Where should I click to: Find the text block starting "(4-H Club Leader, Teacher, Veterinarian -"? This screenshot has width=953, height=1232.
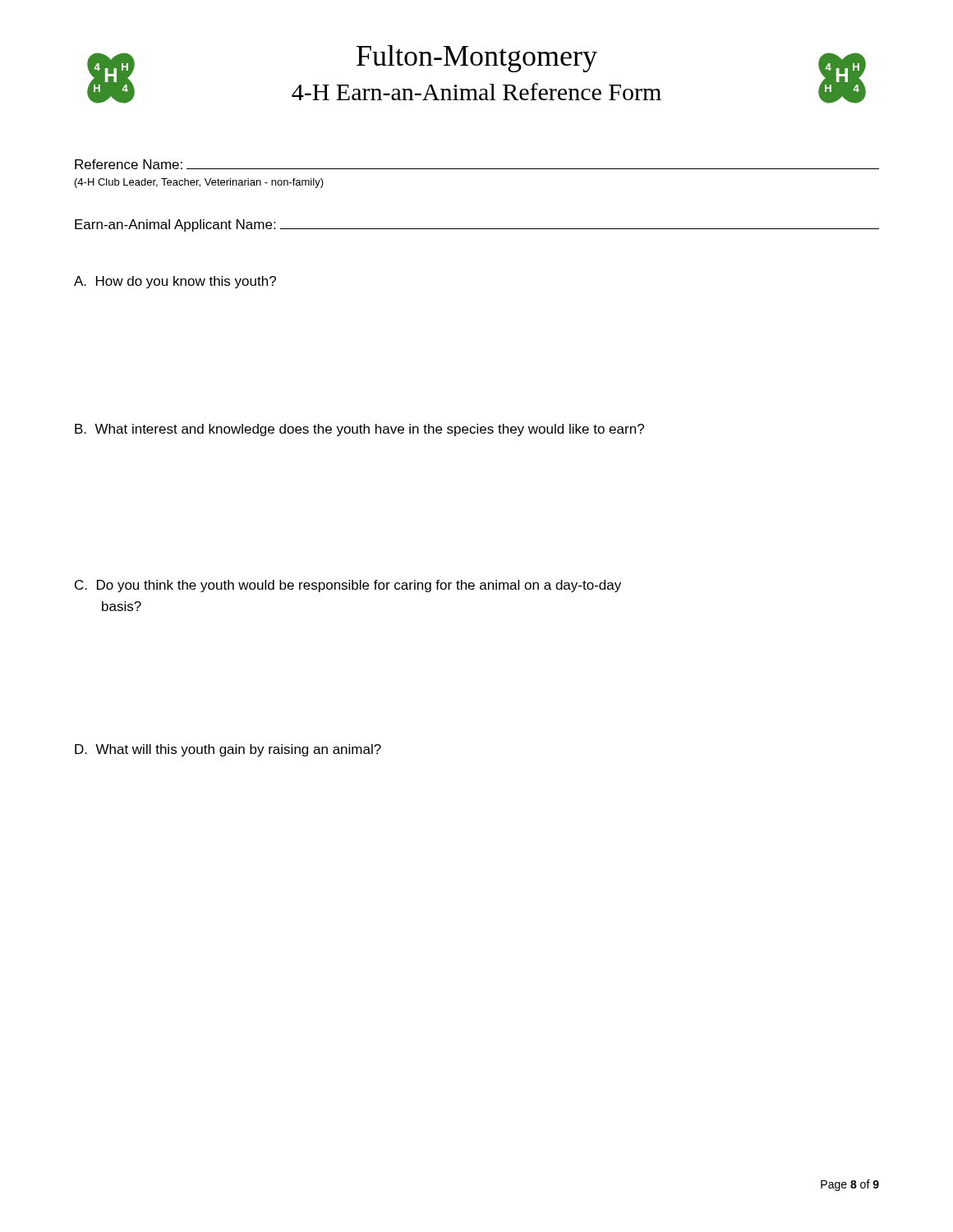pyautogui.click(x=199, y=182)
